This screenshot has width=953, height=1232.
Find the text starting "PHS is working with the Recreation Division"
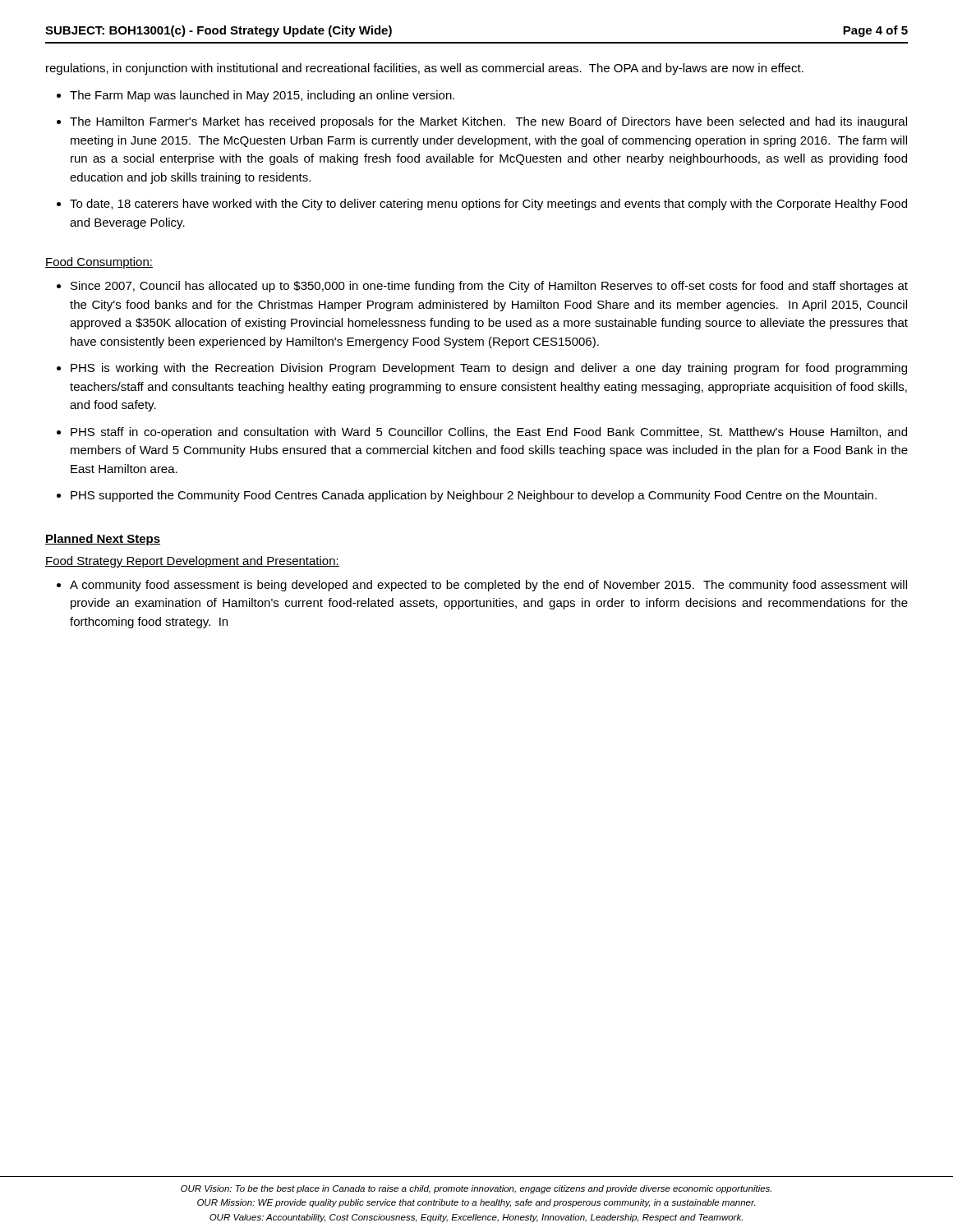coord(489,386)
